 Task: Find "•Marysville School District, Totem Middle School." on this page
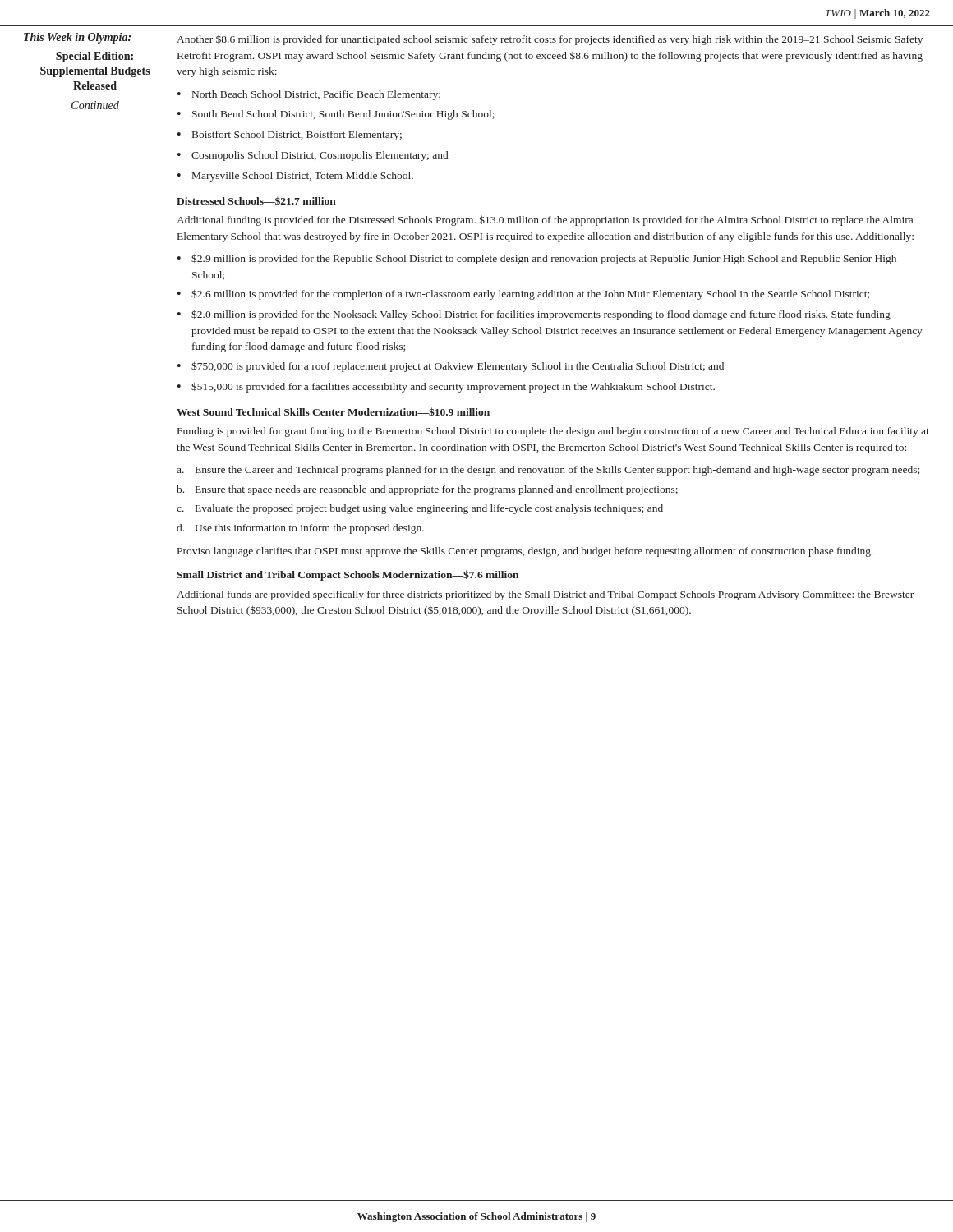point(295,177)
